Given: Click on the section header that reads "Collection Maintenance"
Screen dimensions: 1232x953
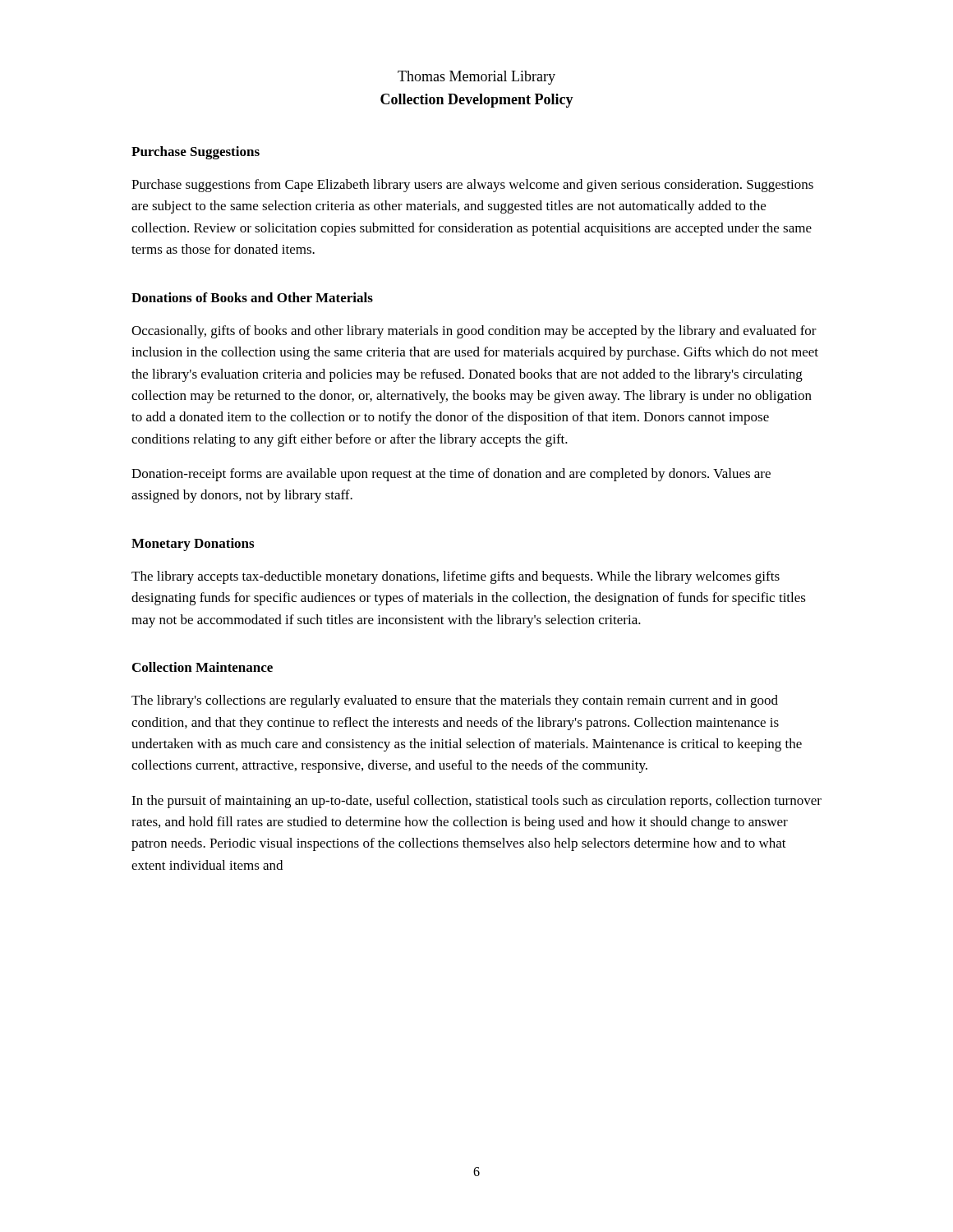Looking at the screenshot, I should 202,667.
